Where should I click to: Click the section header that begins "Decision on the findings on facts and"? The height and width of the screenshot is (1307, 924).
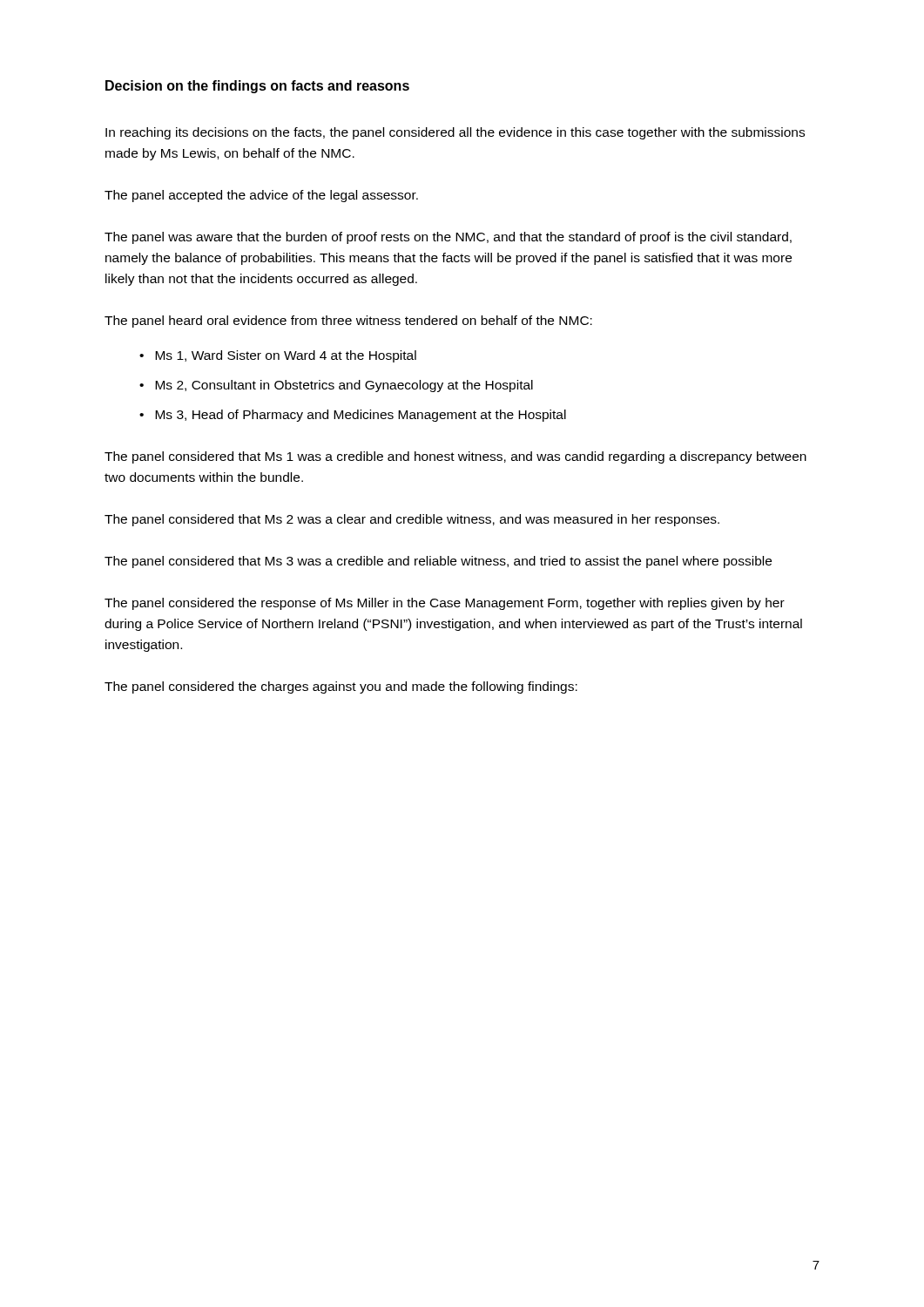(257, 86)
